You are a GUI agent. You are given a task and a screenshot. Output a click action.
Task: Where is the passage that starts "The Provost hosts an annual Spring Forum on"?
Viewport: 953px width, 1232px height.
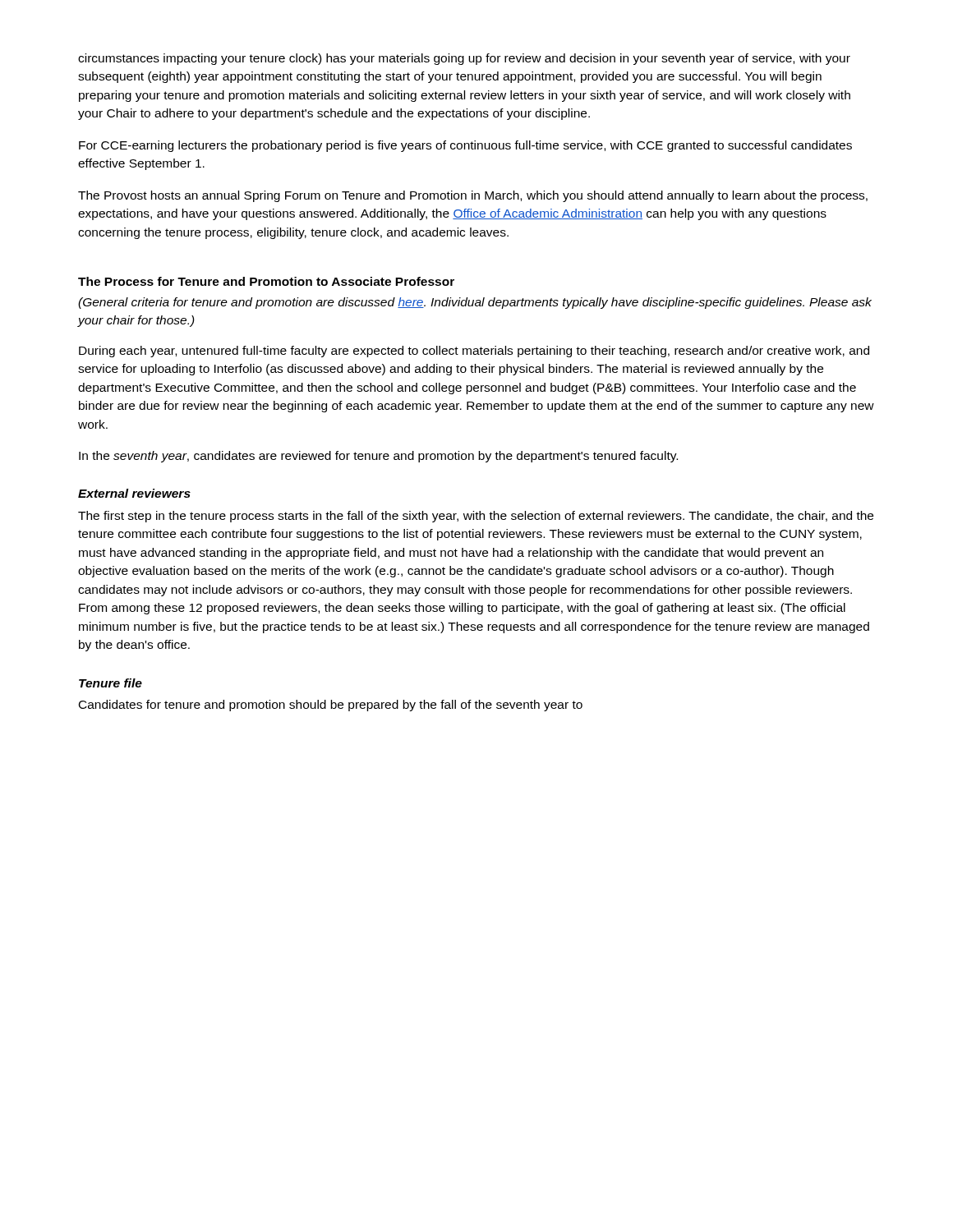pyautogui.click(x=473, y=213)
